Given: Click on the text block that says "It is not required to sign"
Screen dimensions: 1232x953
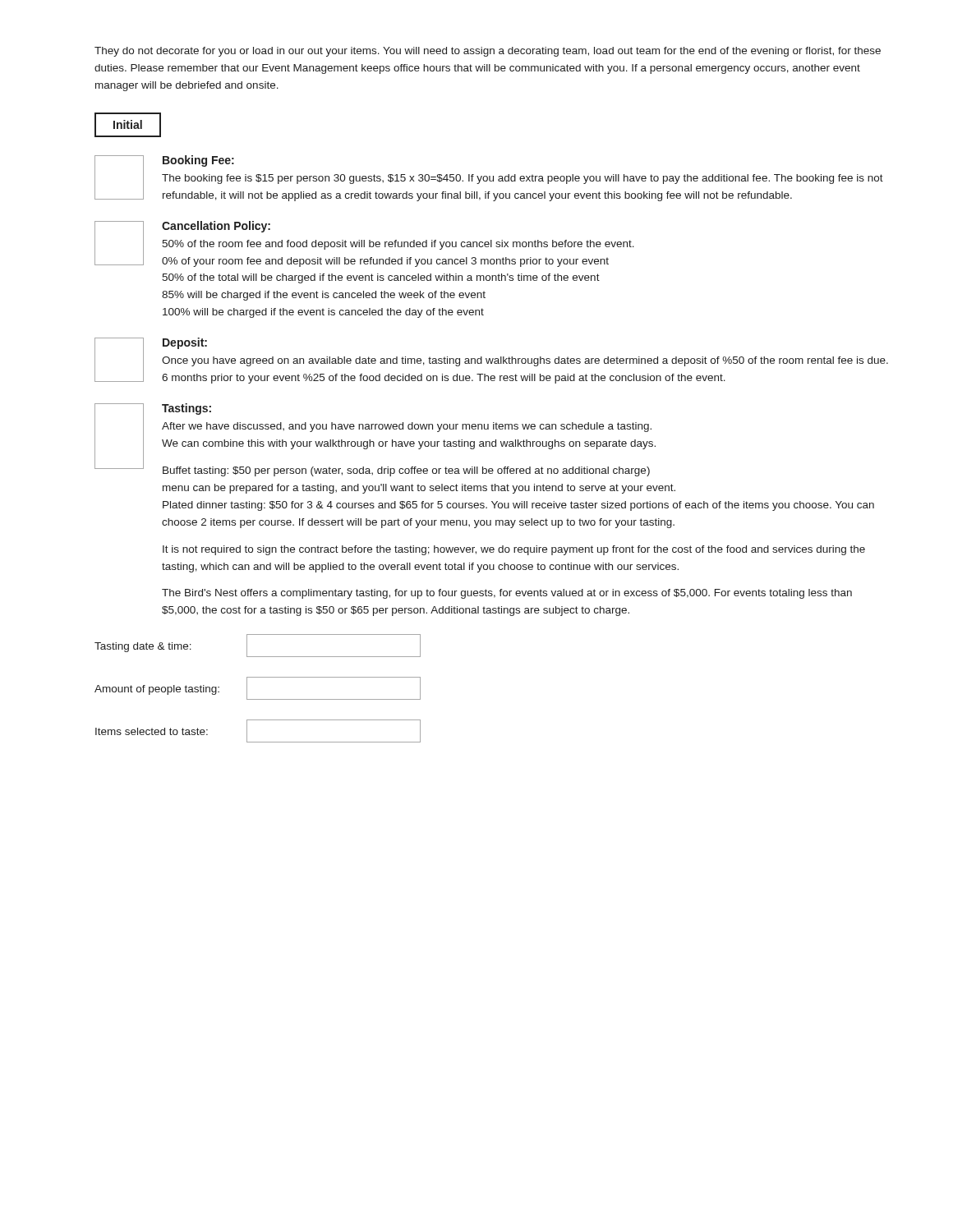Looking at the screenshot, I should pos(514,557).
